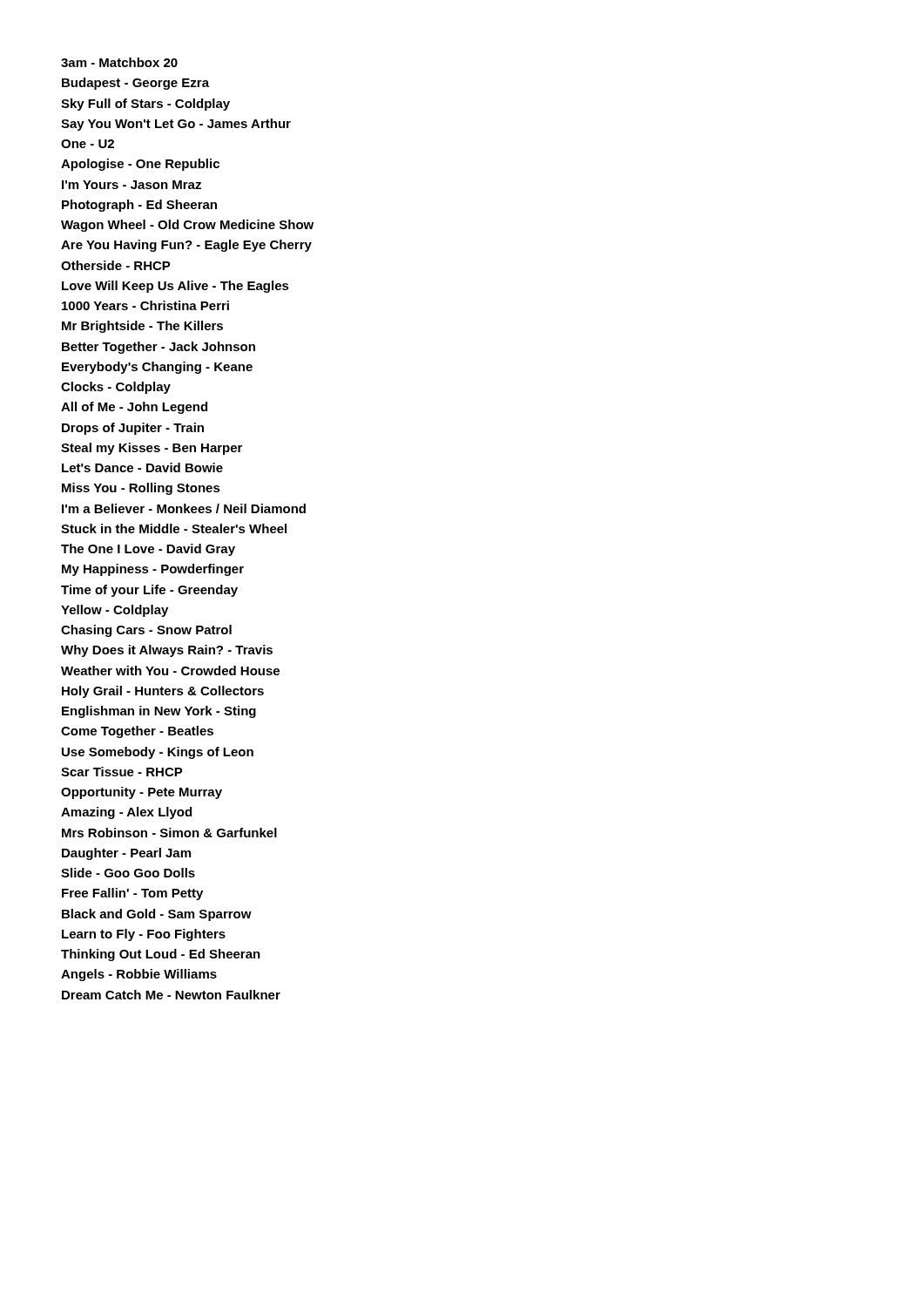Locate the list item that says "Learn to Fly"
This screenshot has width=924, height=1307.
[144, 935]
